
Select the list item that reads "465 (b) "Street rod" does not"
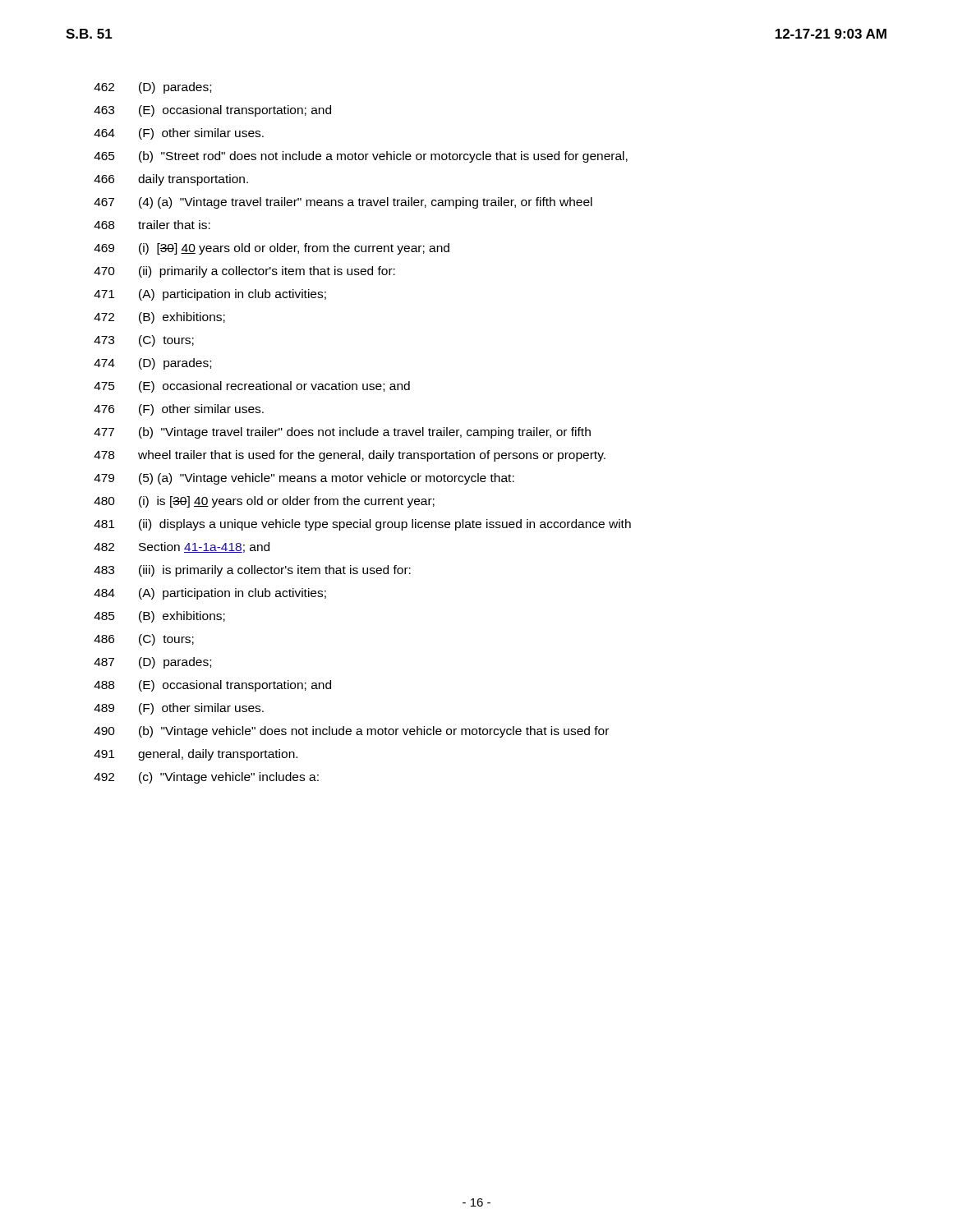[x=476, y=156]
